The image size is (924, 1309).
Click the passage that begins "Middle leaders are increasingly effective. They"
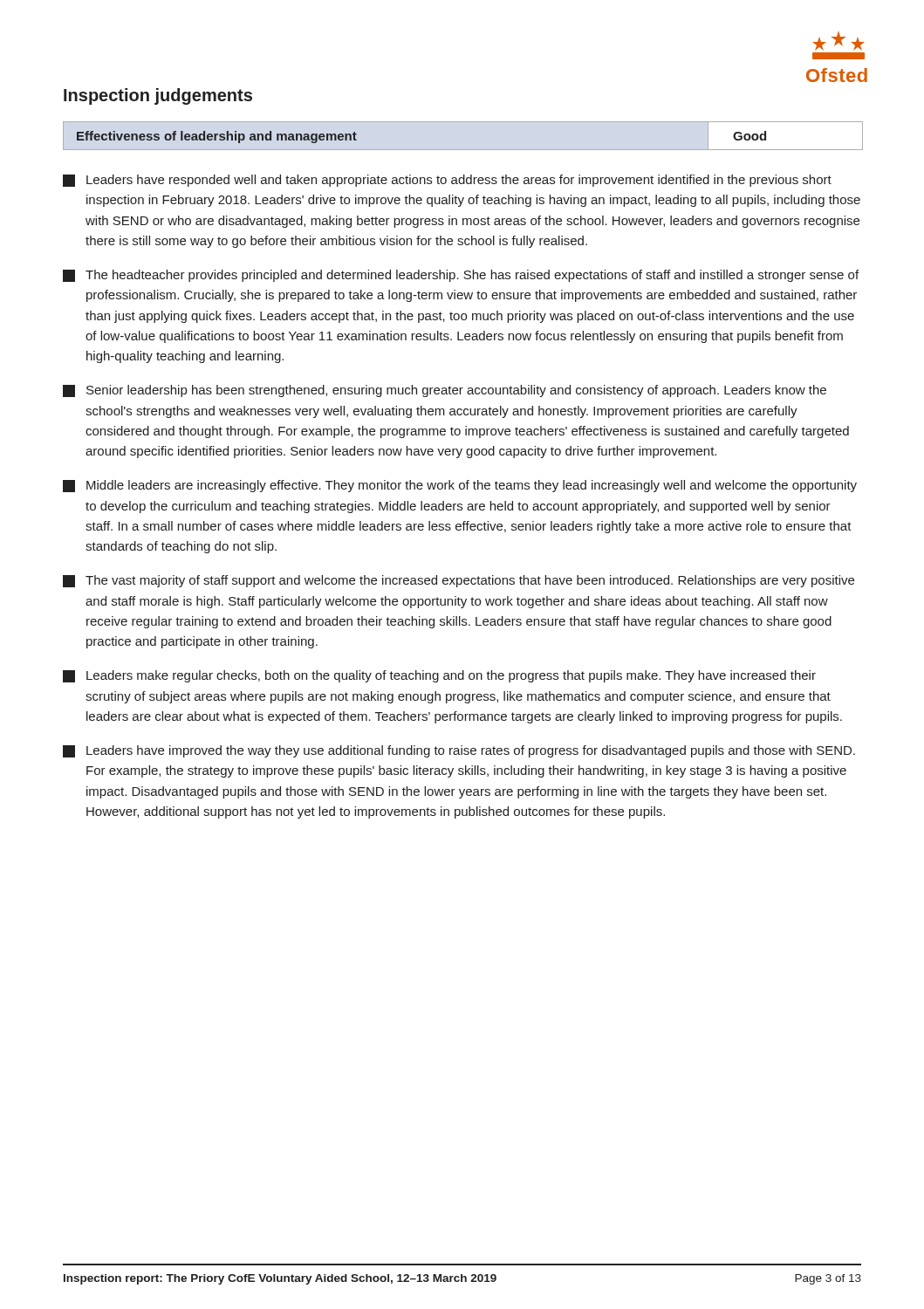click(462, 515)
